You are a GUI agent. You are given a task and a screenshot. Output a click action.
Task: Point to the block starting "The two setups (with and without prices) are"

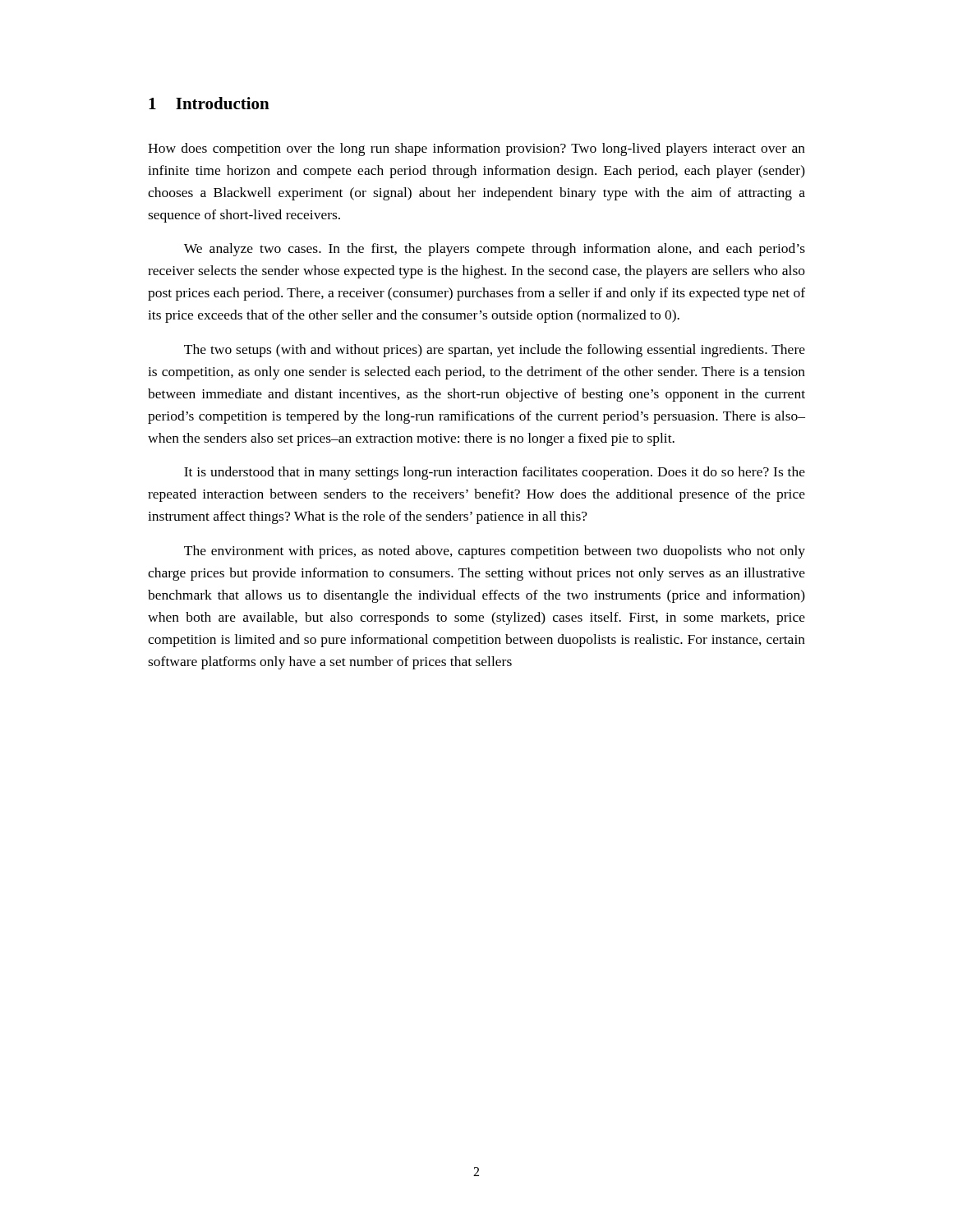coord(476,394)
